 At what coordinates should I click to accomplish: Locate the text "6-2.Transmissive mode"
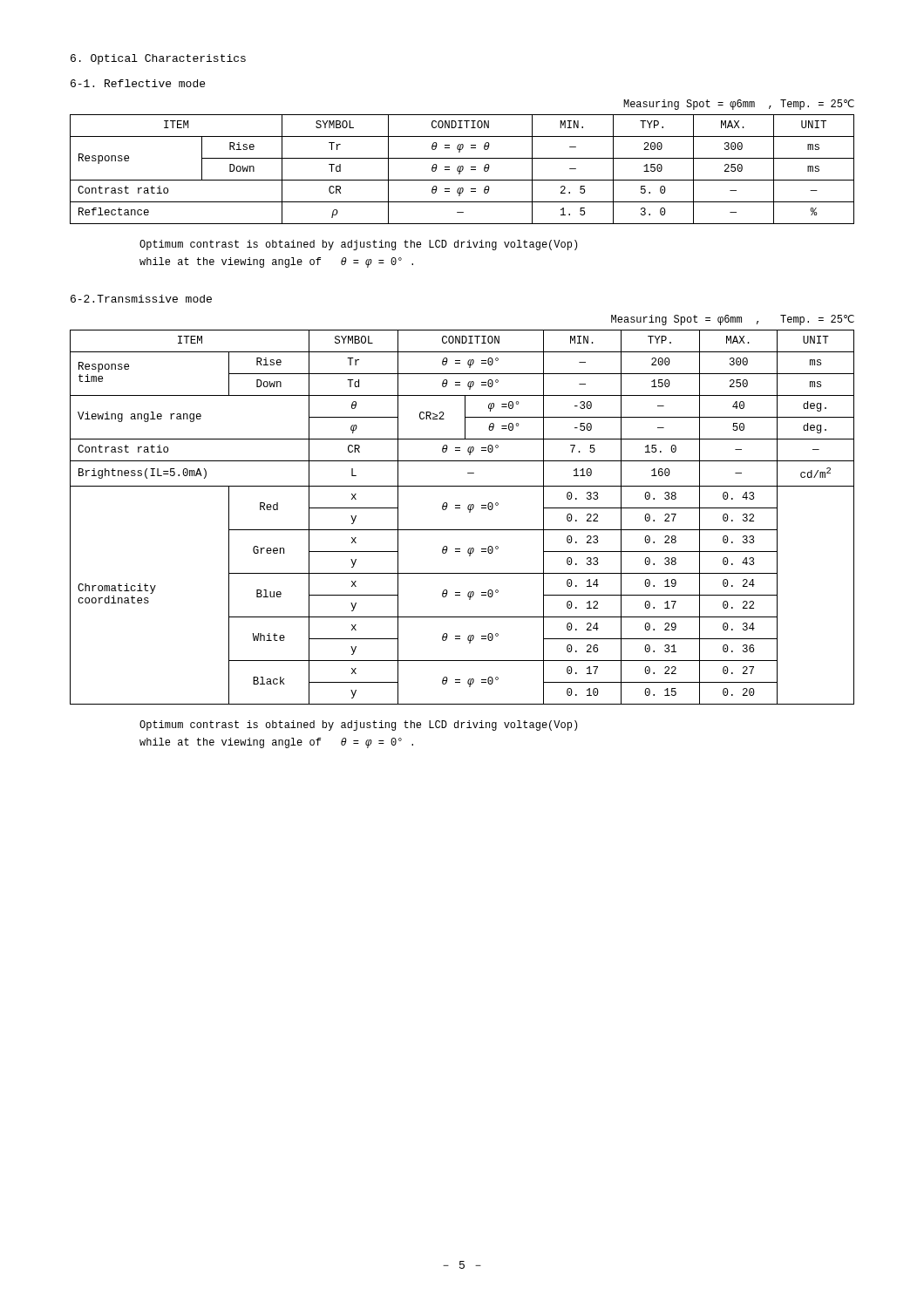tap(141, 299)
